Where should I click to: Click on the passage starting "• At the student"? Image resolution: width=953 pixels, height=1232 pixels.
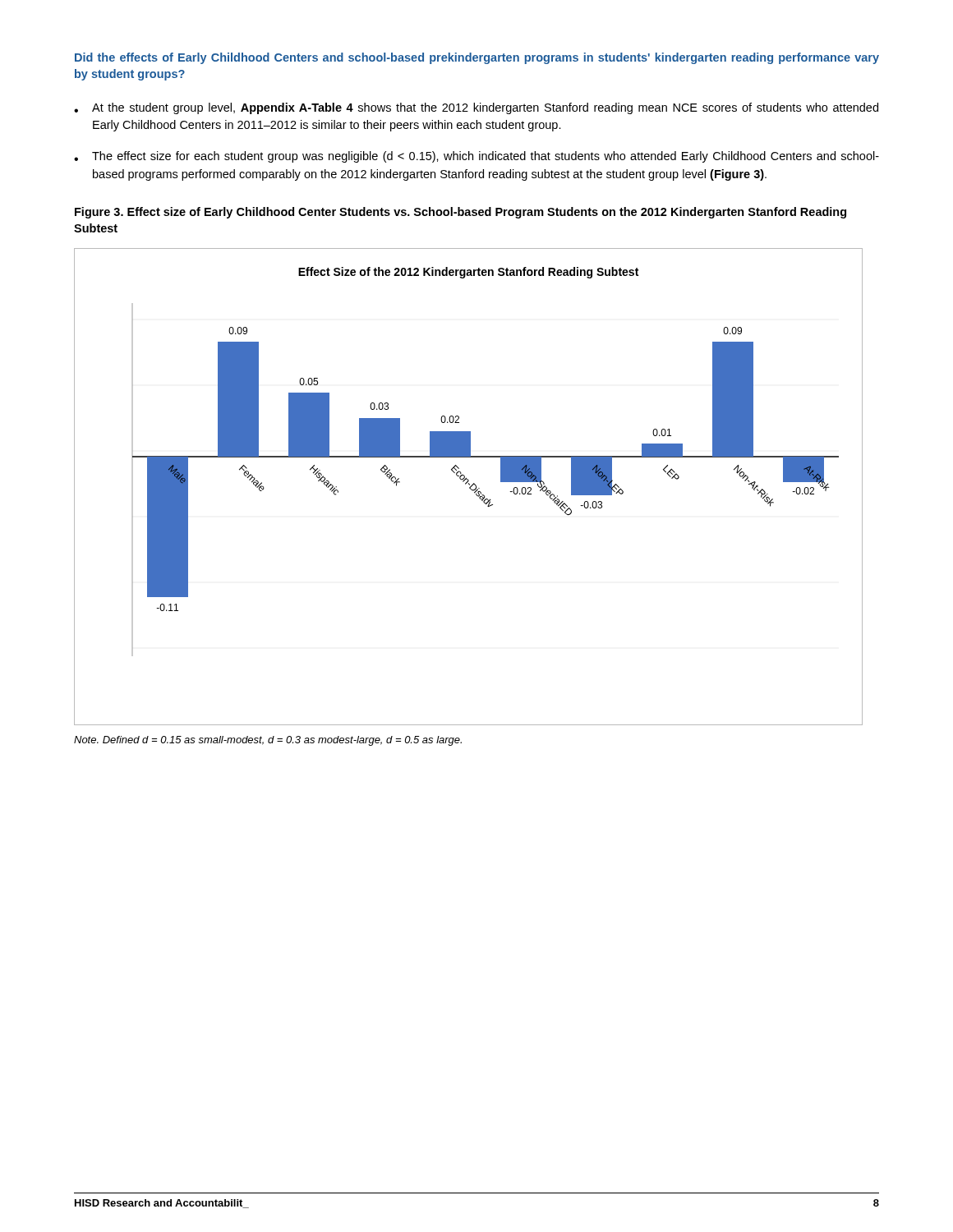tap(476, 117)
